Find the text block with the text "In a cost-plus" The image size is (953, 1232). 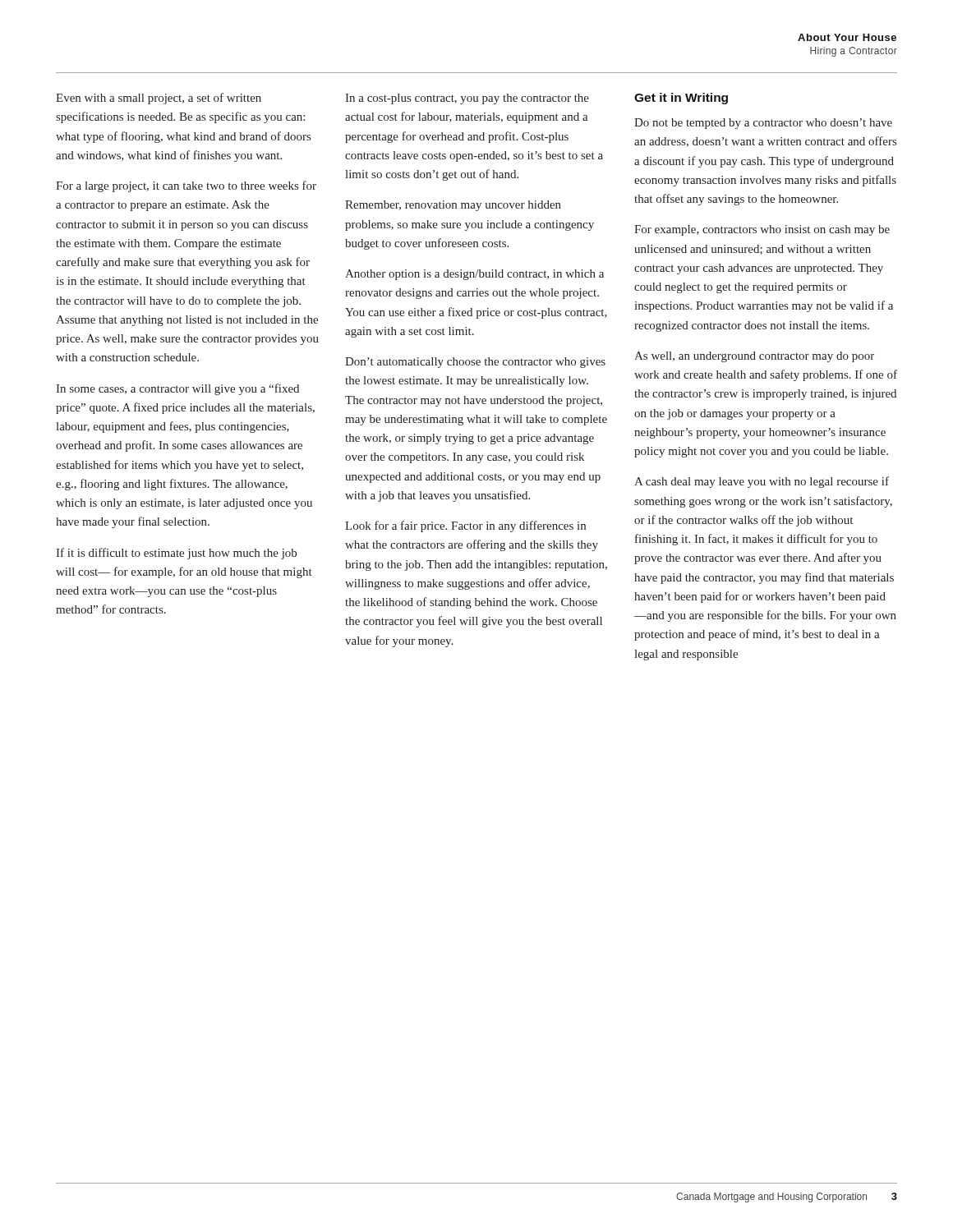tap(476, 136)
